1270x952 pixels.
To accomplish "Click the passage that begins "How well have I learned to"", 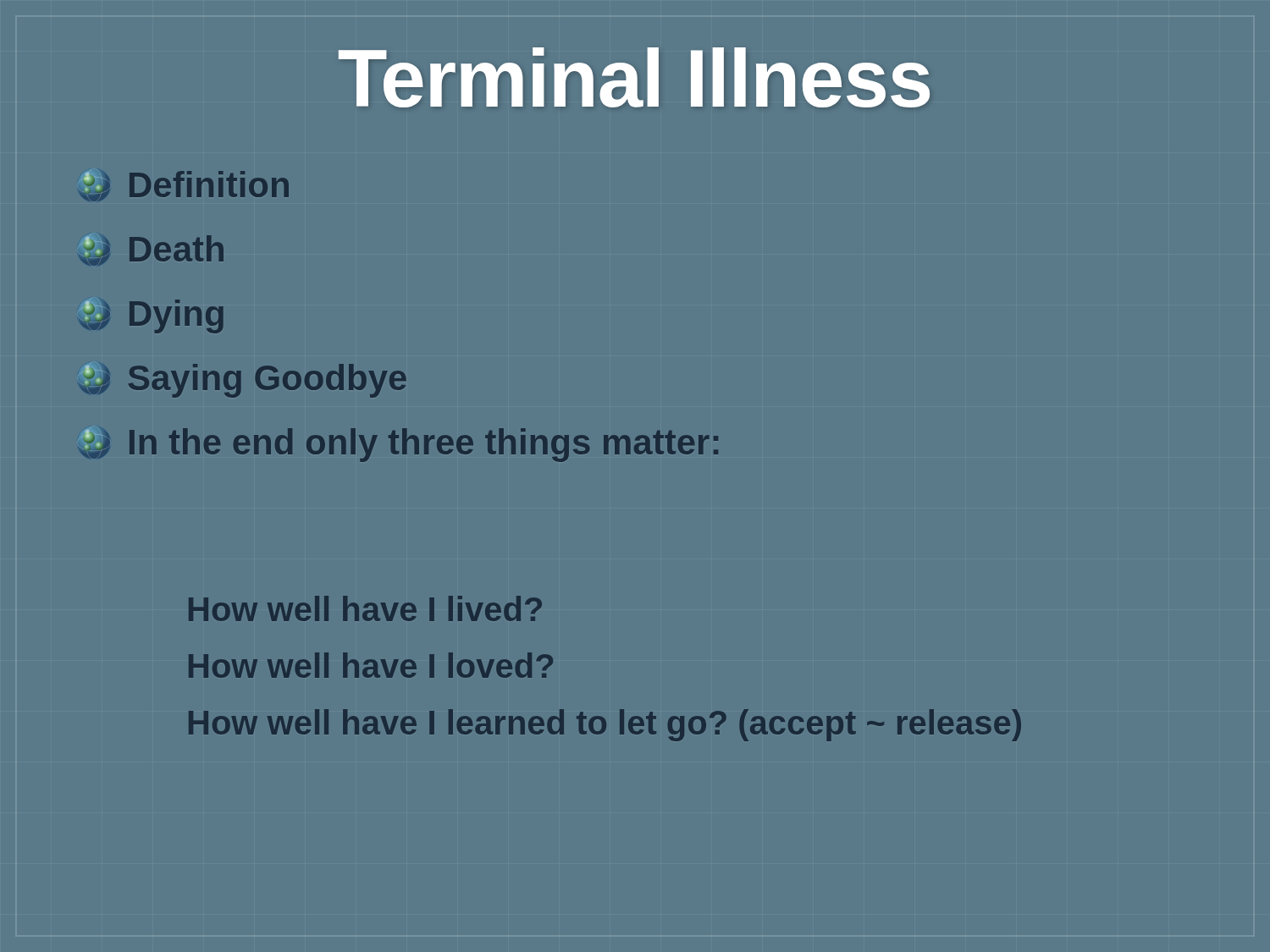I will click(605, 723).
